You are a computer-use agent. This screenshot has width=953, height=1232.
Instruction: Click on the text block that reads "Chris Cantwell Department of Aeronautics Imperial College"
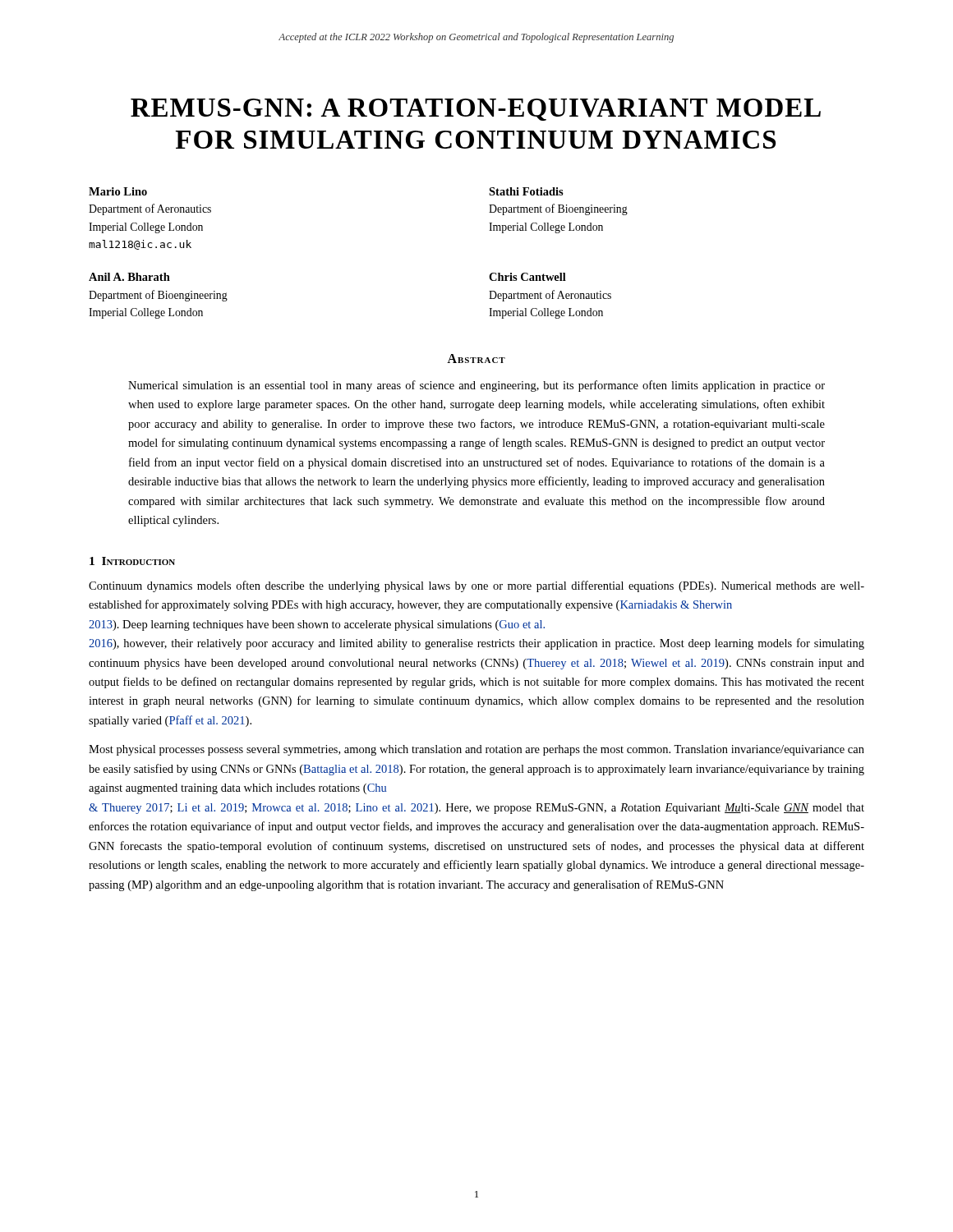(x=527, y=277)
